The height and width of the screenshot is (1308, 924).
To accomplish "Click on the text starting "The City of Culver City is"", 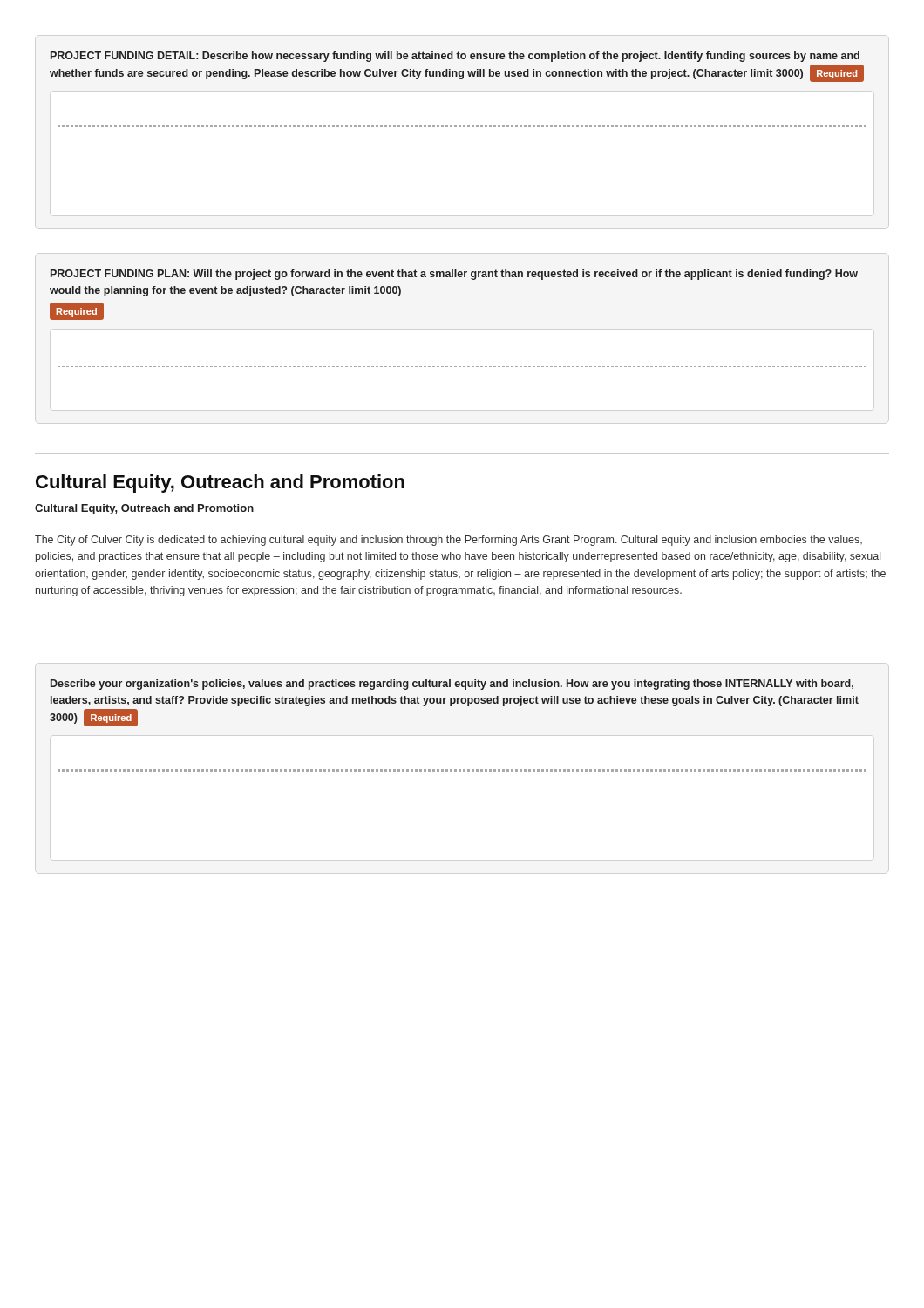I will tap(460, 565).
